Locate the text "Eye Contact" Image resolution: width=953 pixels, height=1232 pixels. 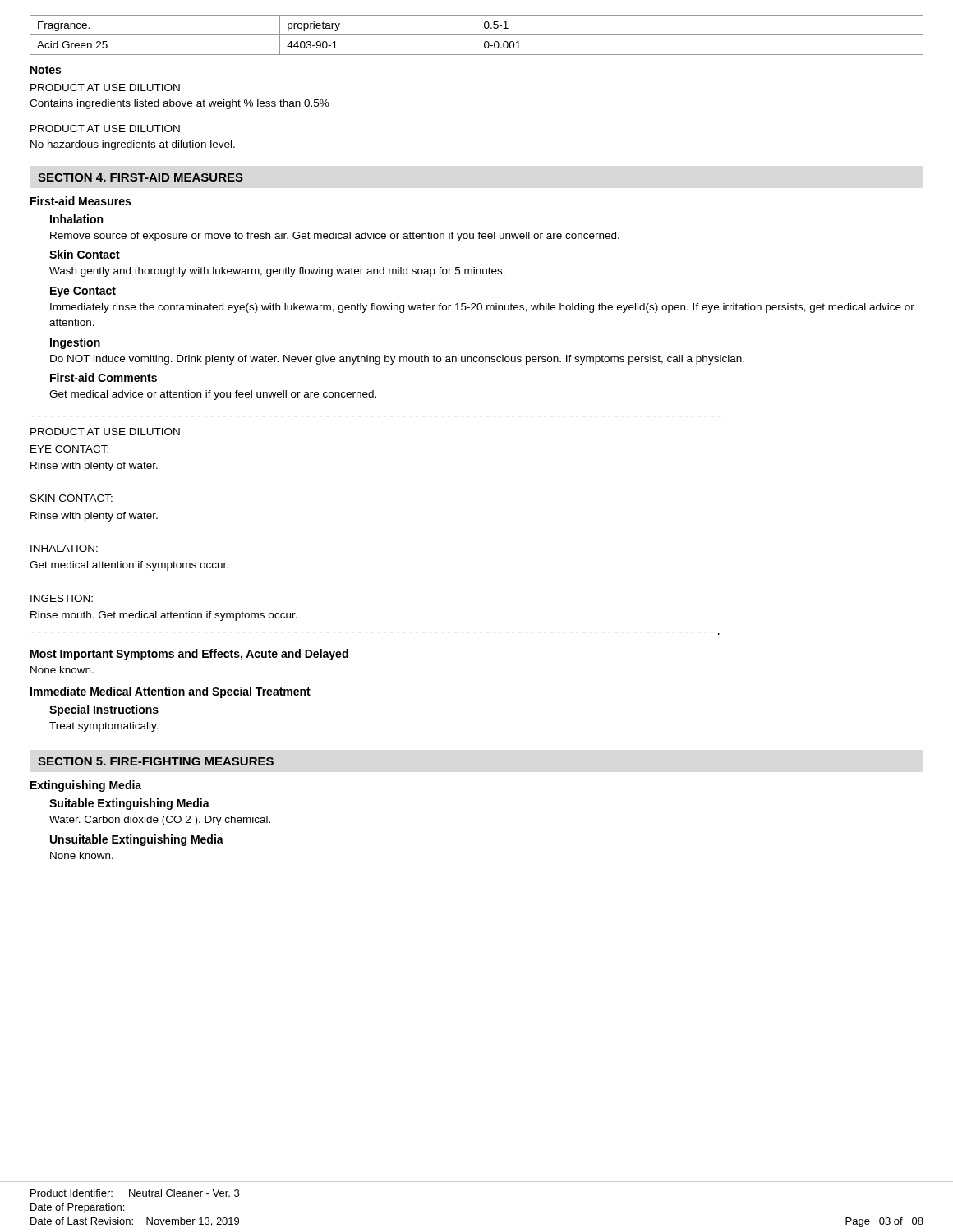point(83,291)
